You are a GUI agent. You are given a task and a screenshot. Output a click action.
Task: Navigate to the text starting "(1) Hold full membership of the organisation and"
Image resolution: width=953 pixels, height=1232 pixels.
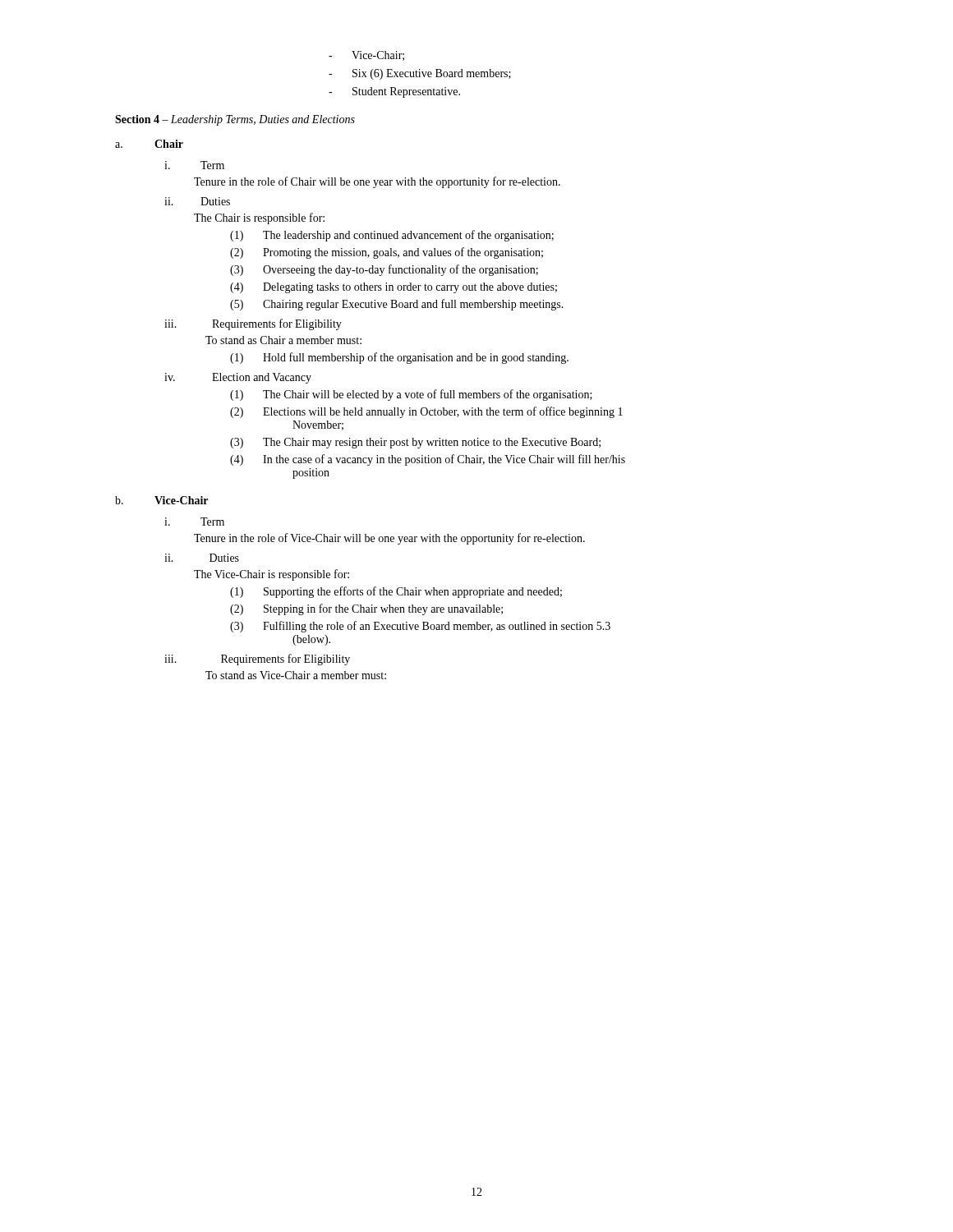[400, 358]
